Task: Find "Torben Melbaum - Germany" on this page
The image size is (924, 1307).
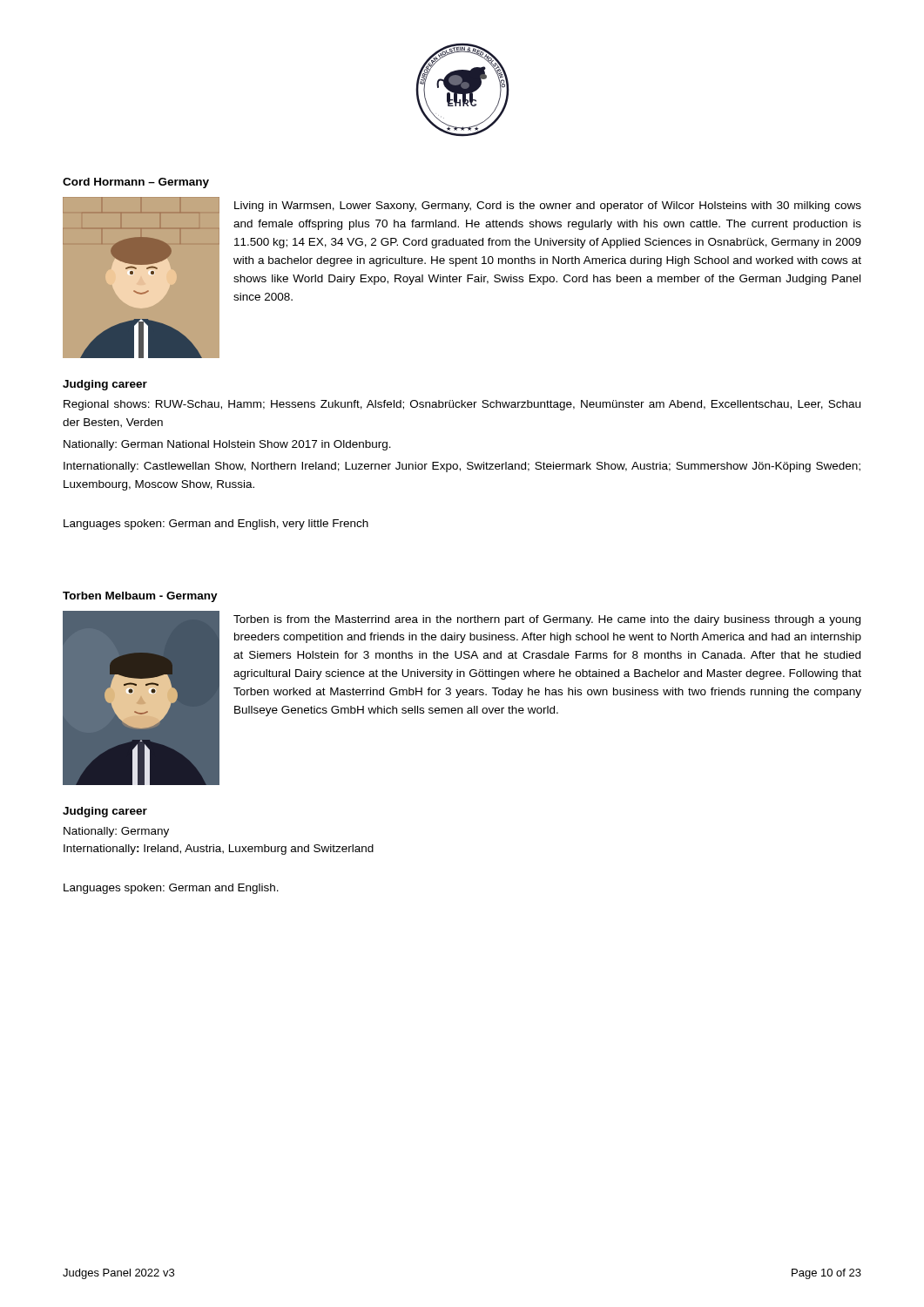Action: coord(140,595)
